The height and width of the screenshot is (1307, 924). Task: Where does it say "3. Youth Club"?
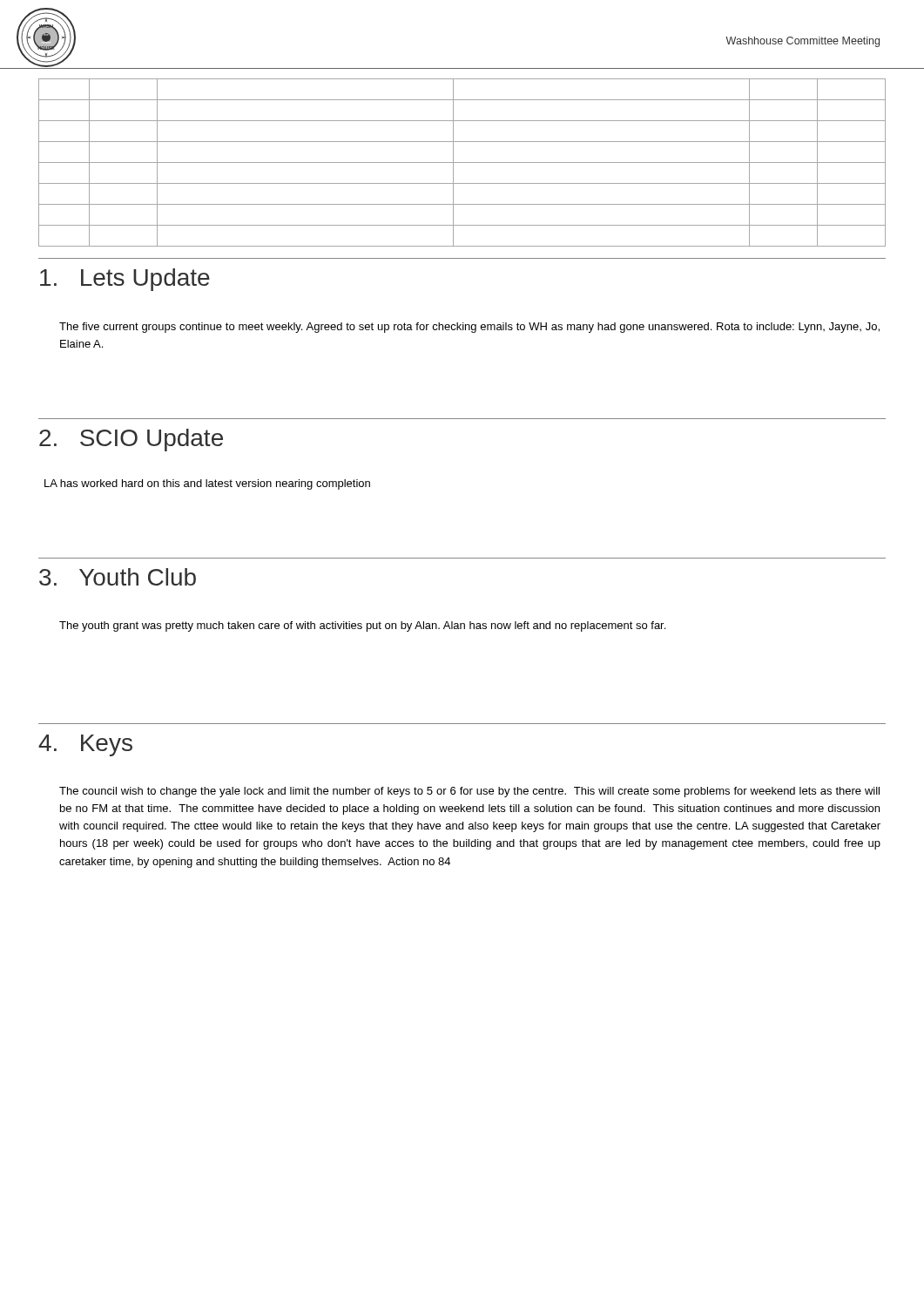tap(118, 577)
